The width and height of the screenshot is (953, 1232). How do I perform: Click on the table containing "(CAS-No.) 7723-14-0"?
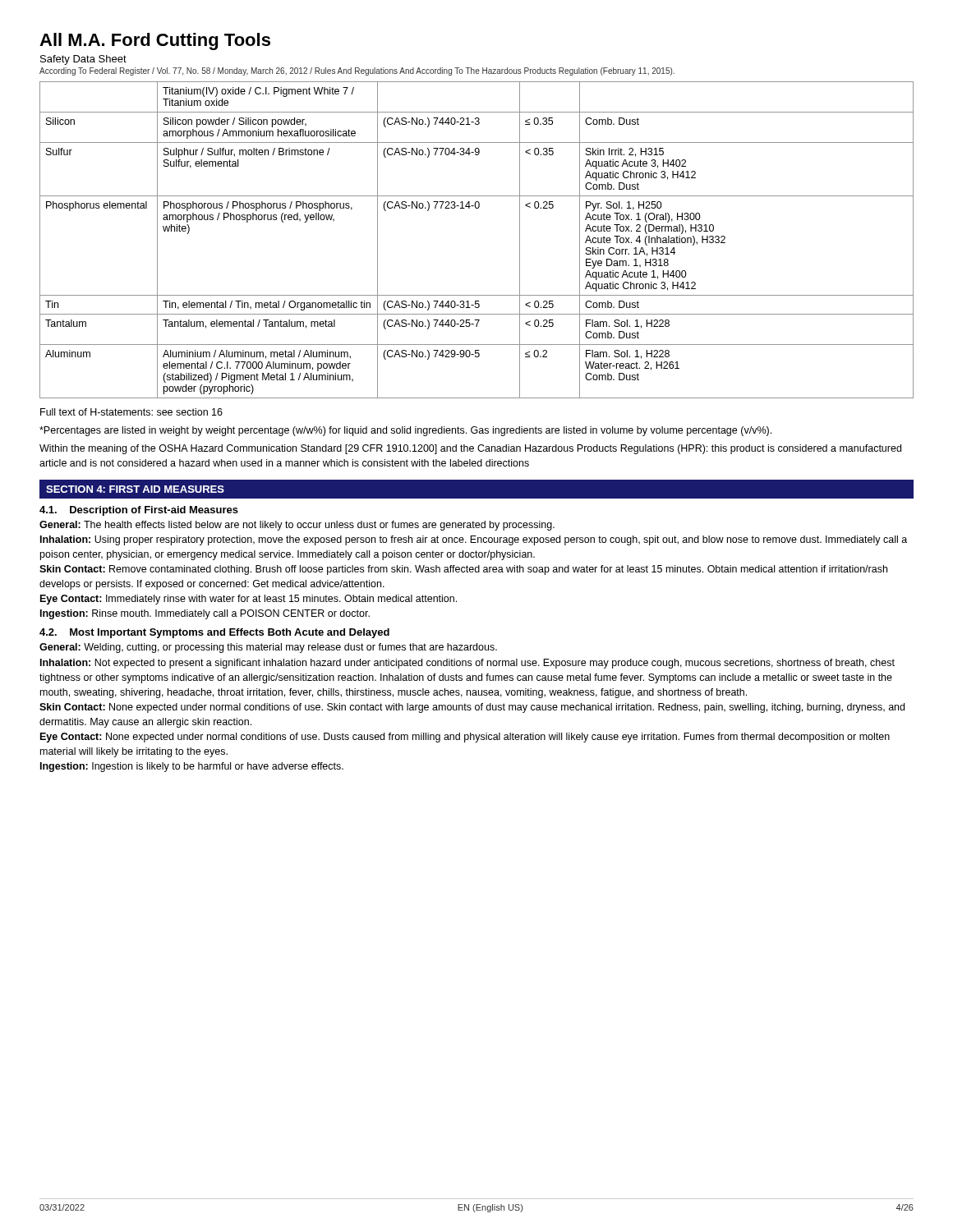[x=476, y=240]
